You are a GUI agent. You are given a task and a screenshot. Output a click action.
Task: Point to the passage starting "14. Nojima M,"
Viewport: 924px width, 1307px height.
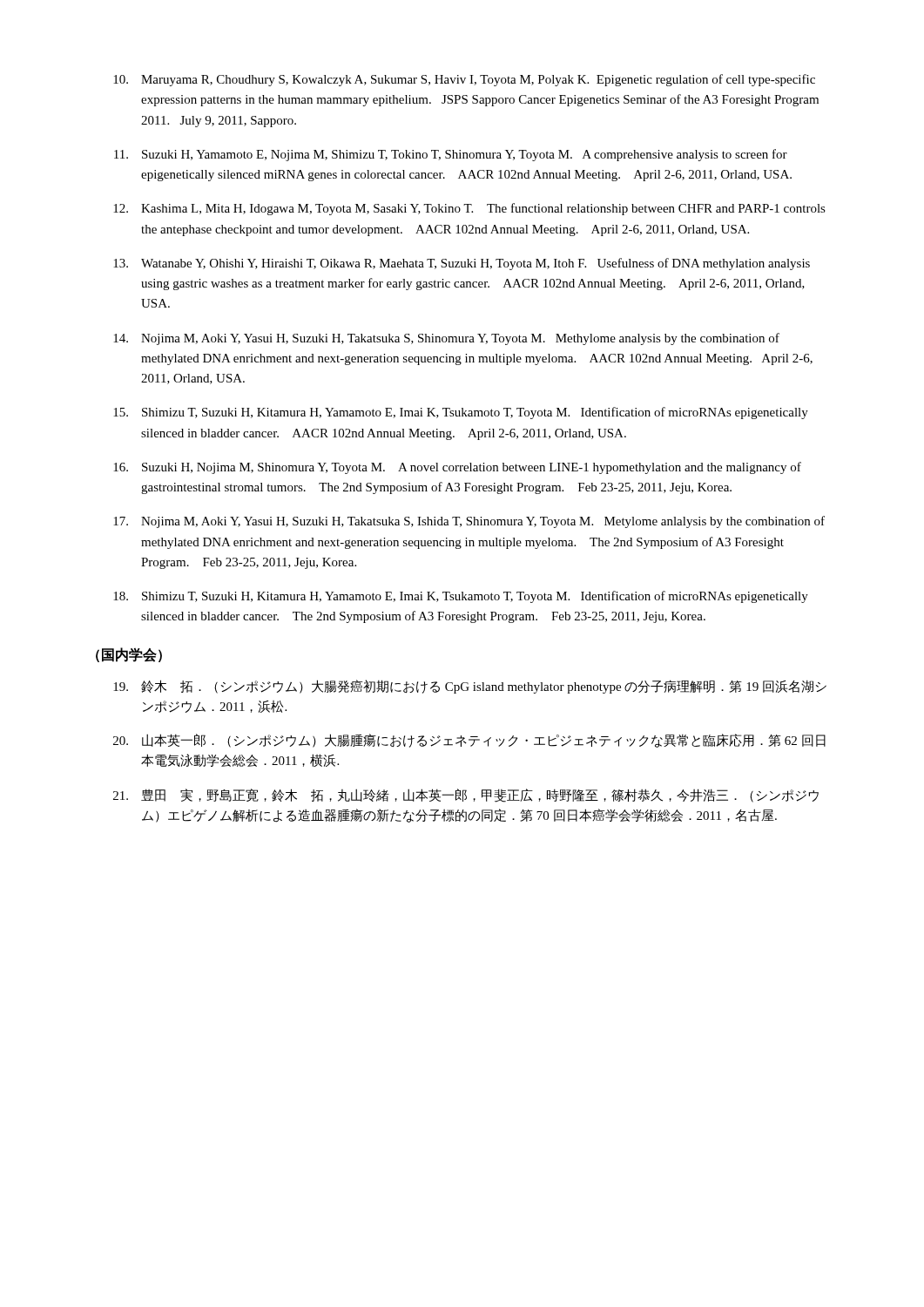(x=462, y=358)
